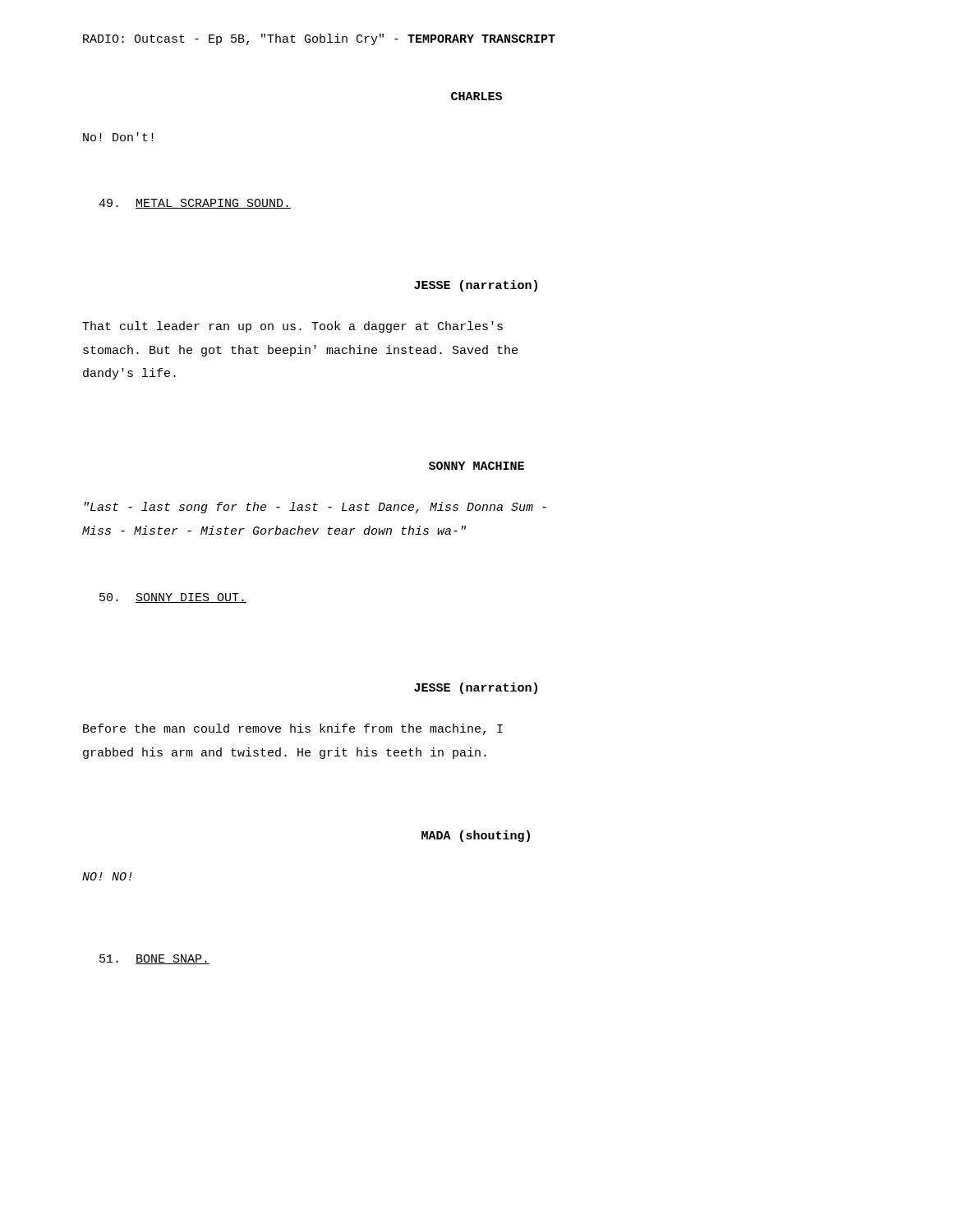953x1232 pixels.
Task: Select the region starting "No! Don't!"
Action: 119,138
